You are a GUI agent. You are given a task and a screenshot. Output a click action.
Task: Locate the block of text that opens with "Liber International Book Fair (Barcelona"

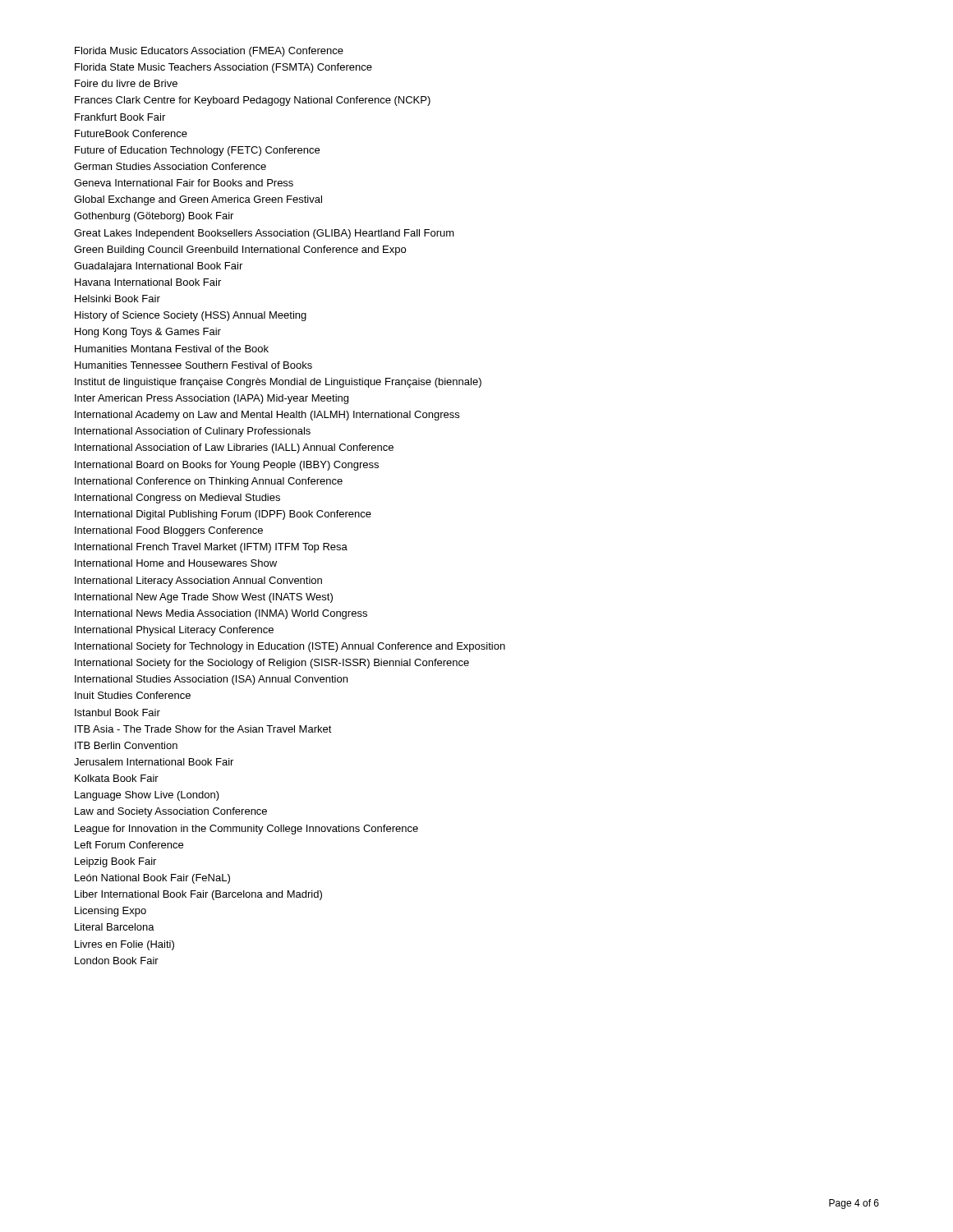point(198,894)
